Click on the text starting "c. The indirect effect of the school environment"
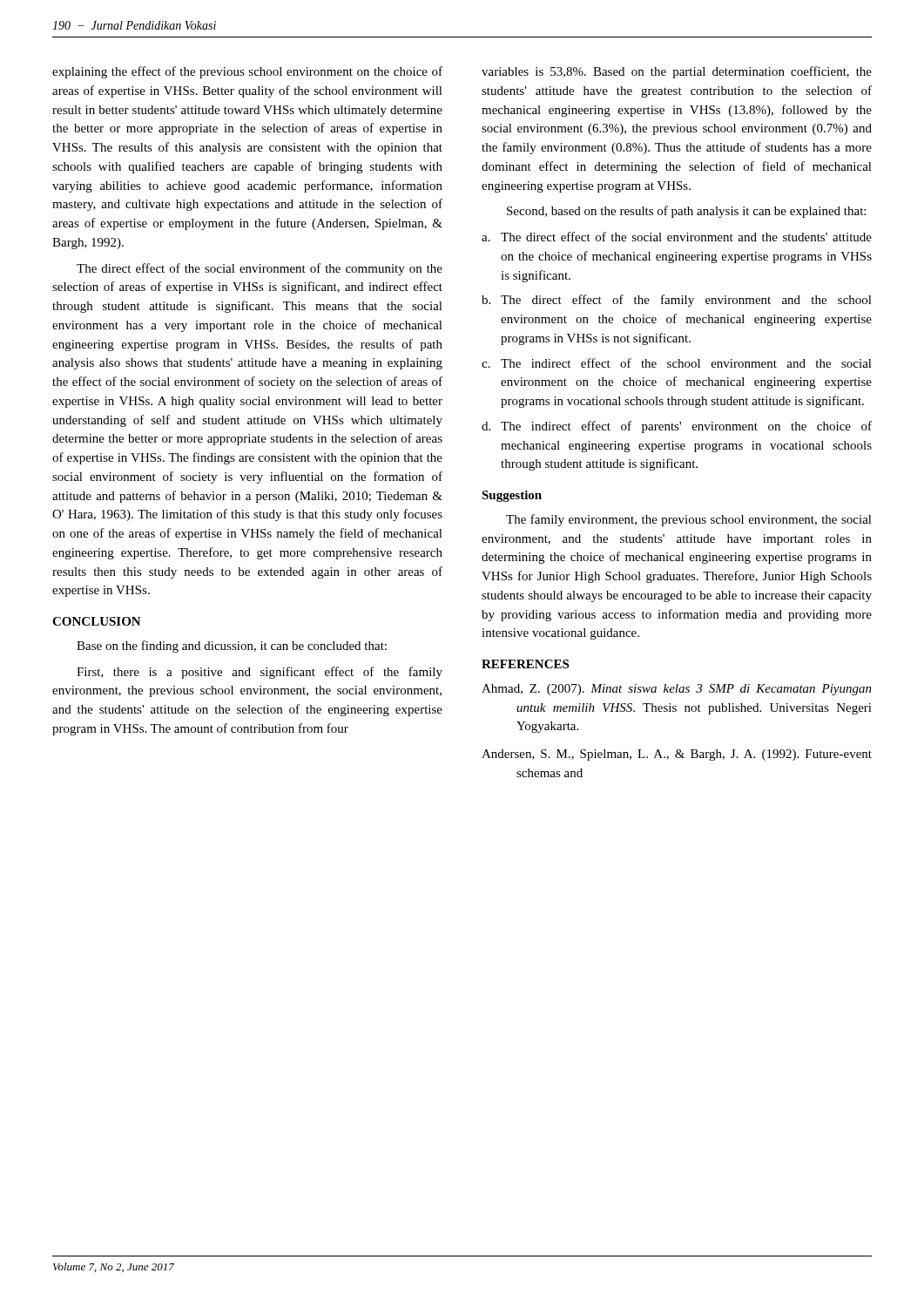 coord(677,383)
